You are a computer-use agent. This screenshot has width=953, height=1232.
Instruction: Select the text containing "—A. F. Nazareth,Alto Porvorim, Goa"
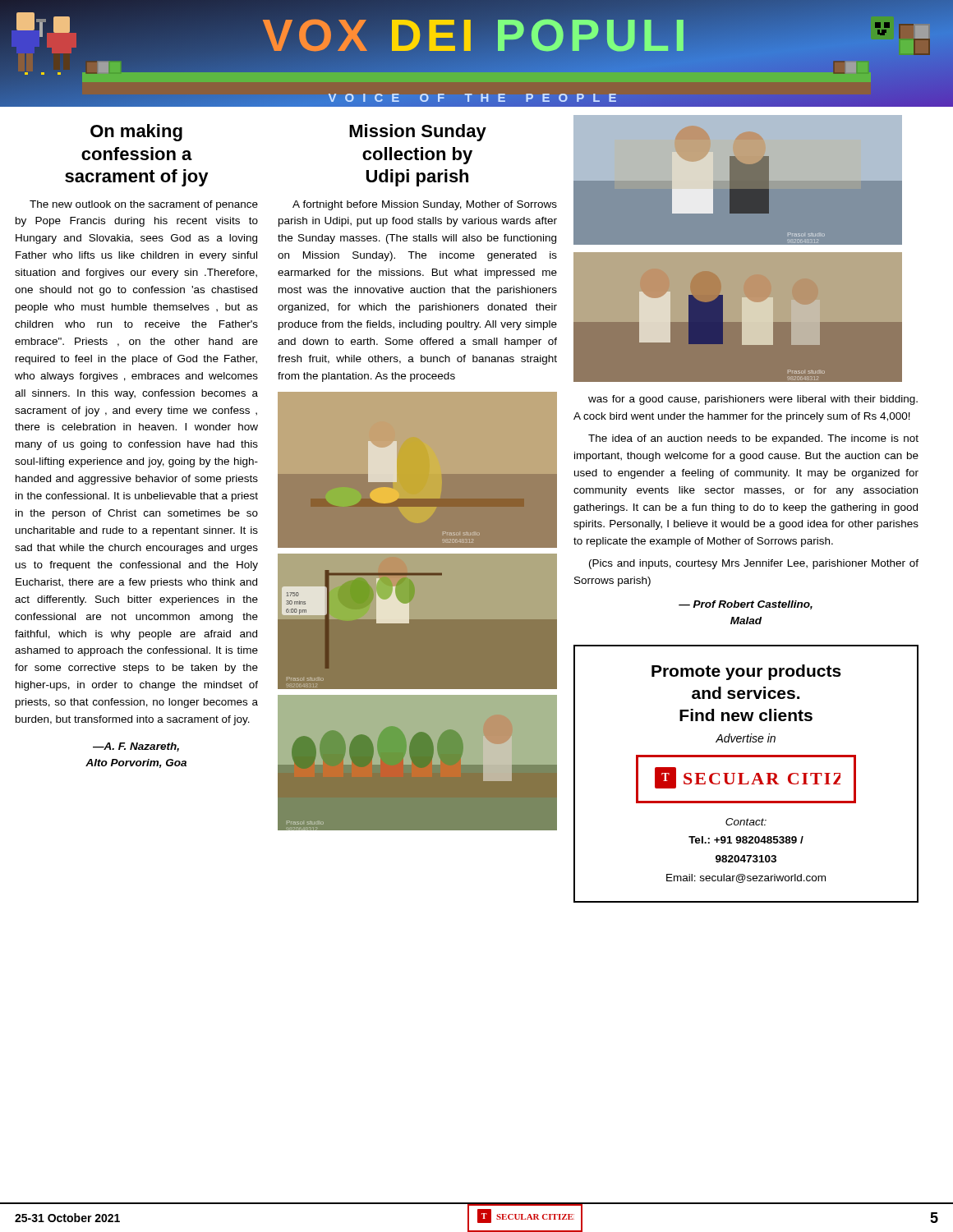point(136,755)
